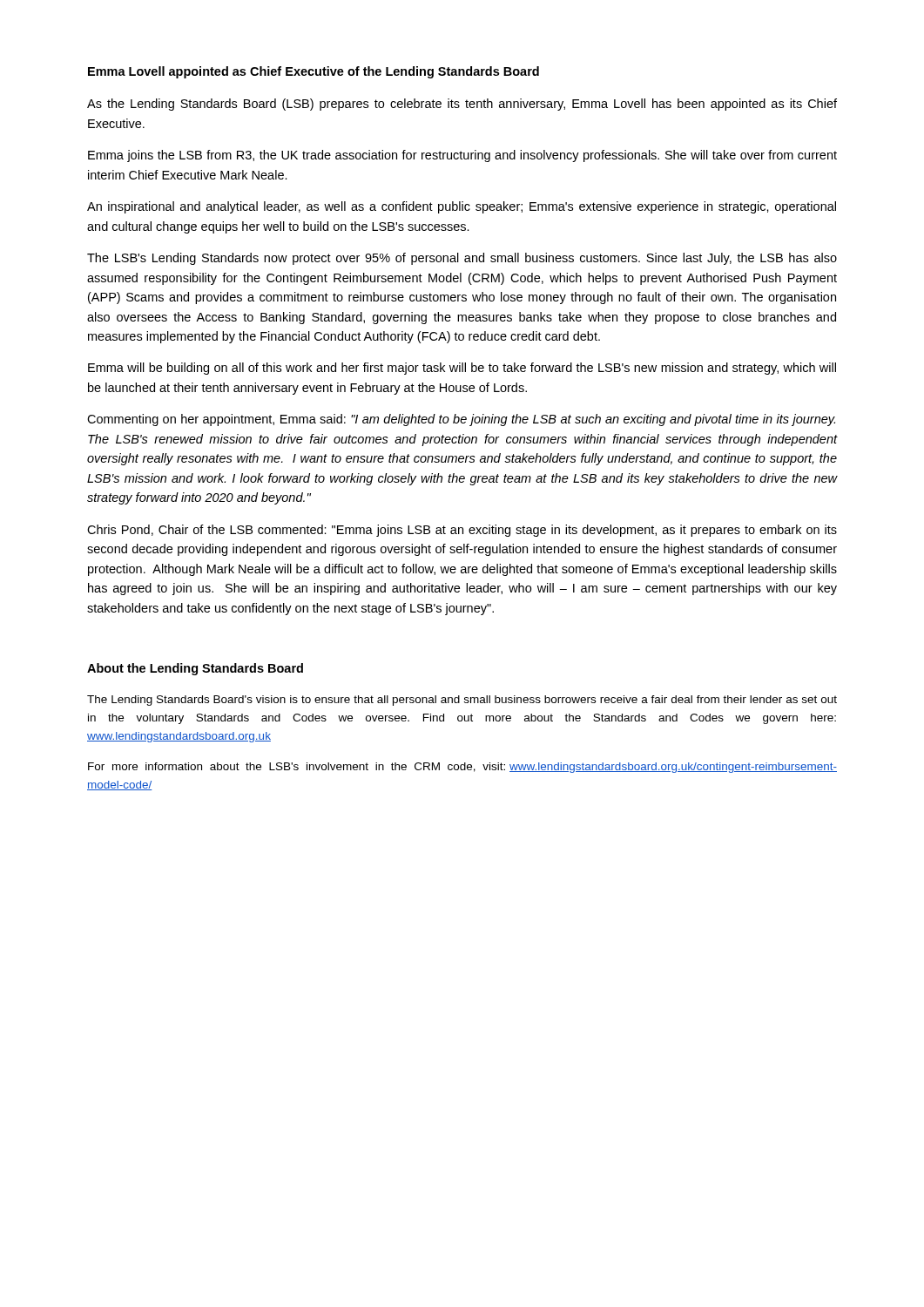The image size is (924, 1307).
Task: Point to the block beginning "Commenting on her appointment, Emma said: "I am"
Action: 462,459
